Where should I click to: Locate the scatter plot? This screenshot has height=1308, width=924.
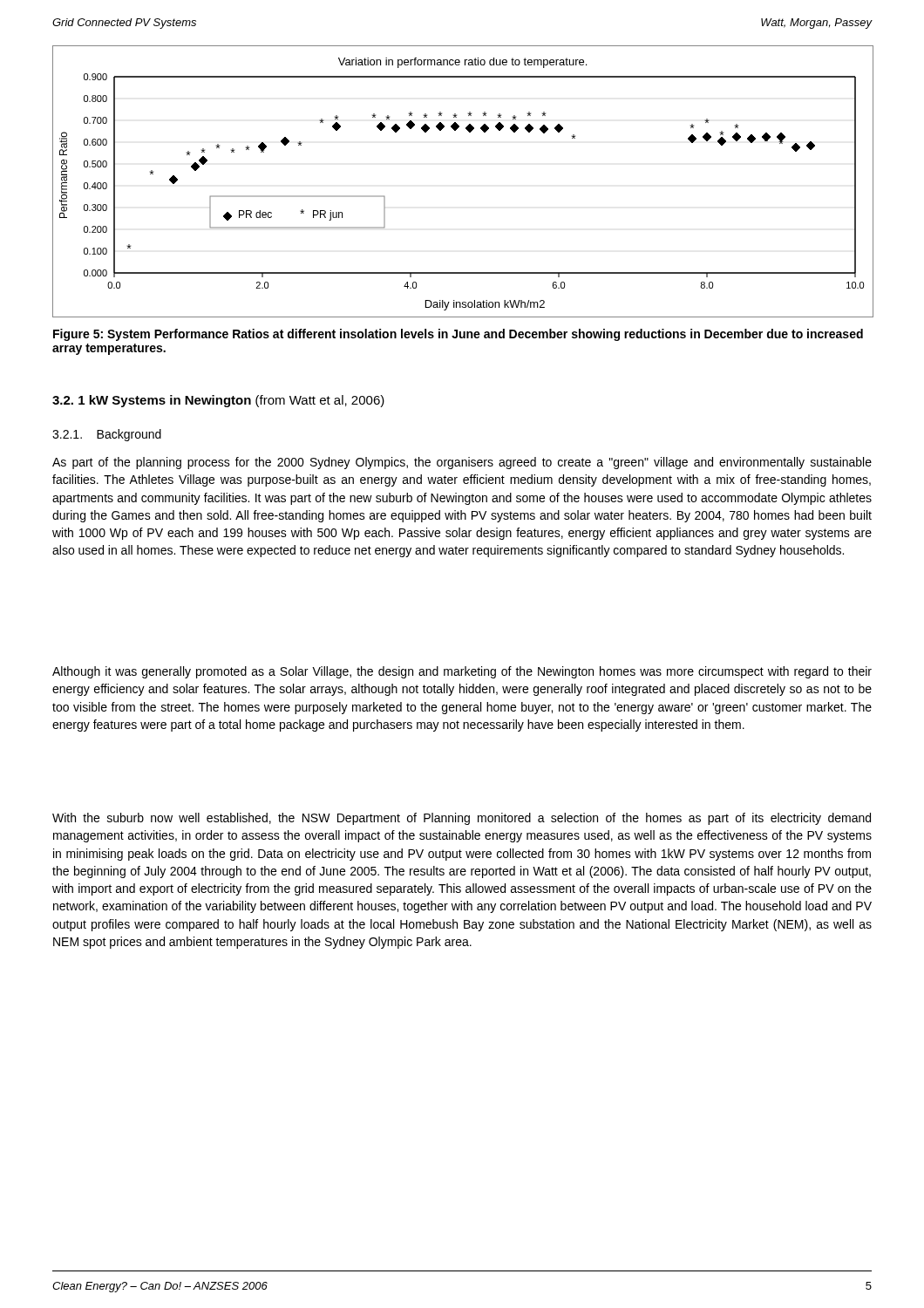coord(462,181)
